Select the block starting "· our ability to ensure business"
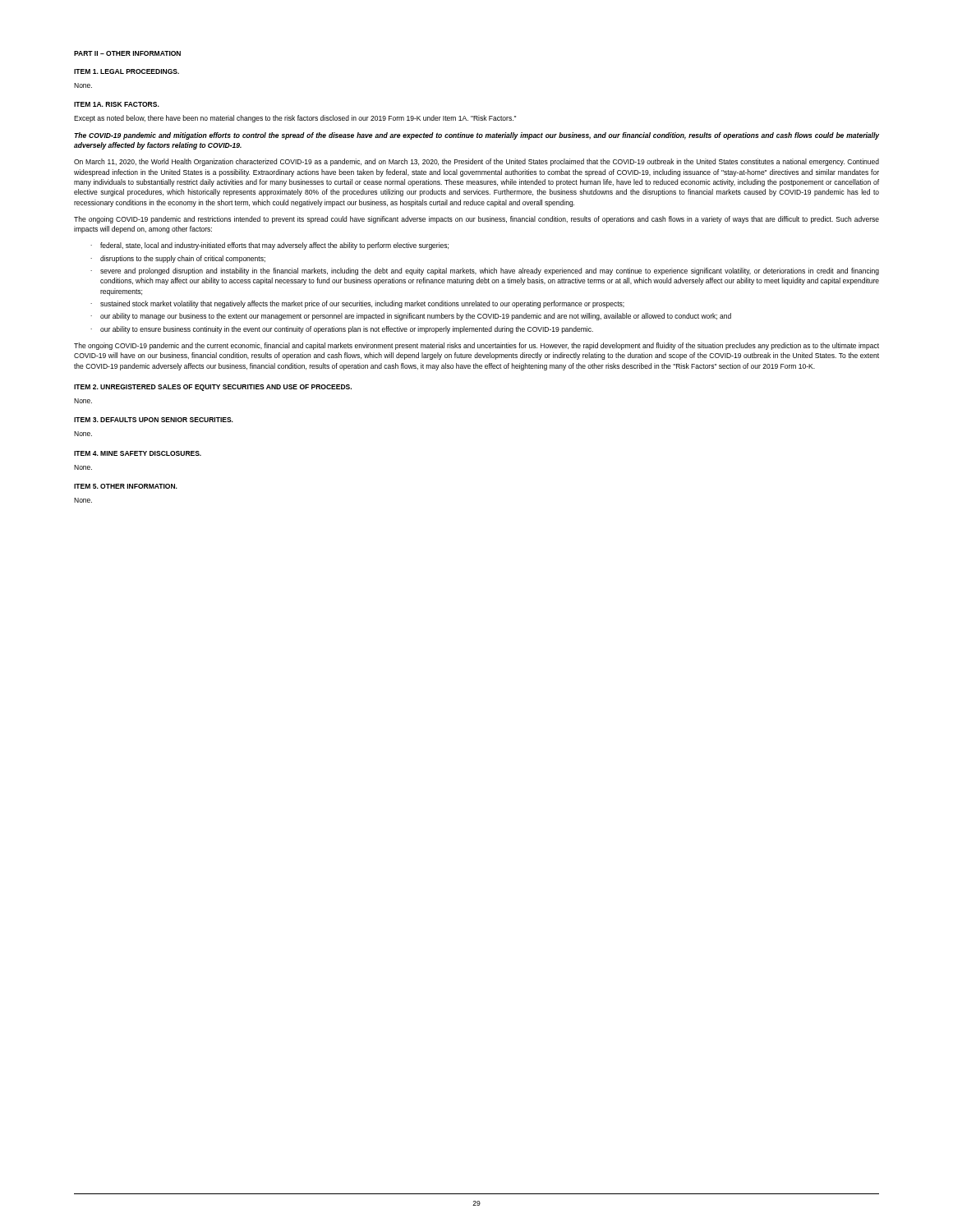Viewport: 953px width, 1232px height. pyautogui.click(x=342, y=329)
